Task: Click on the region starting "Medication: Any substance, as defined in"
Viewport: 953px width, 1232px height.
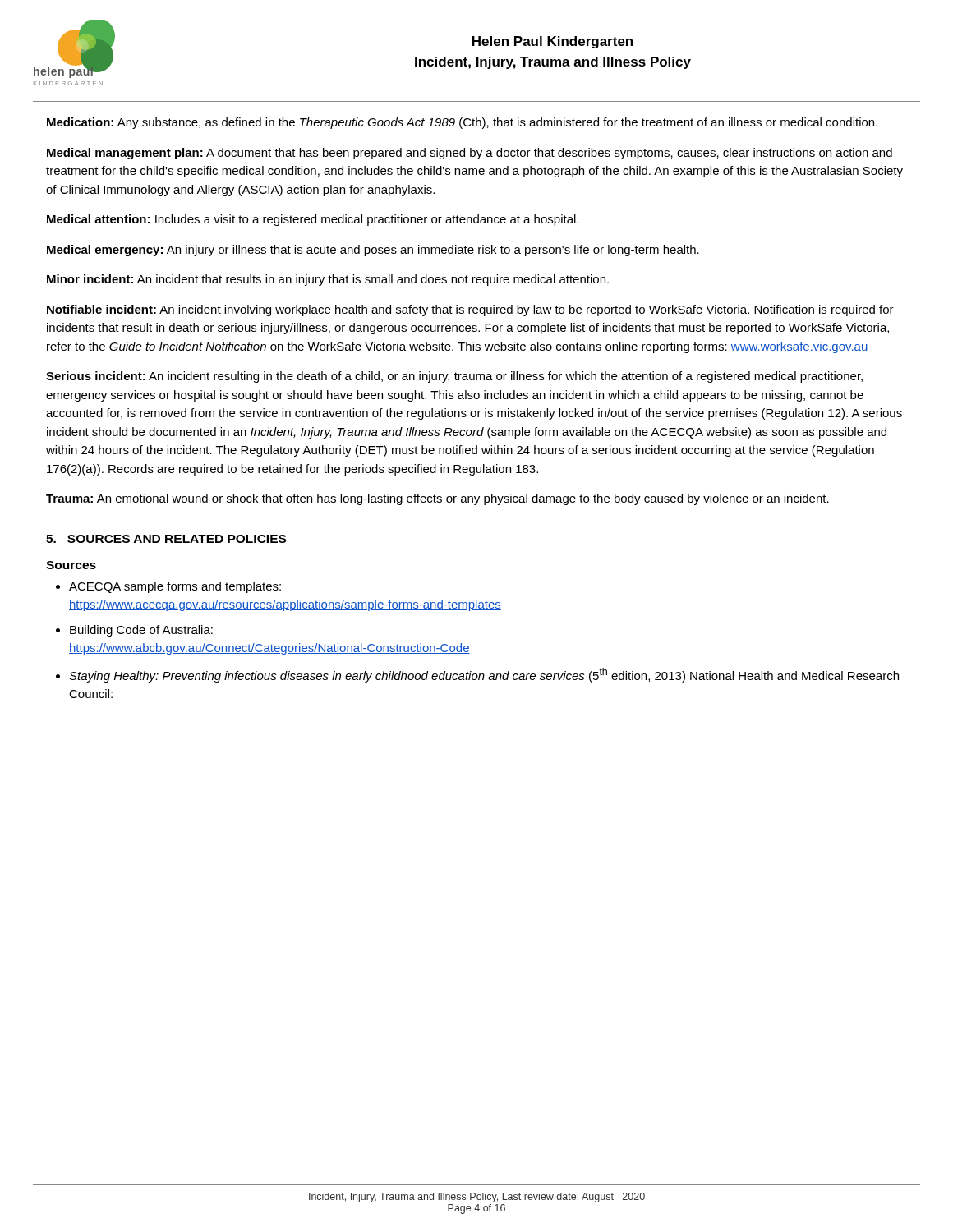Action: [462, 122]
